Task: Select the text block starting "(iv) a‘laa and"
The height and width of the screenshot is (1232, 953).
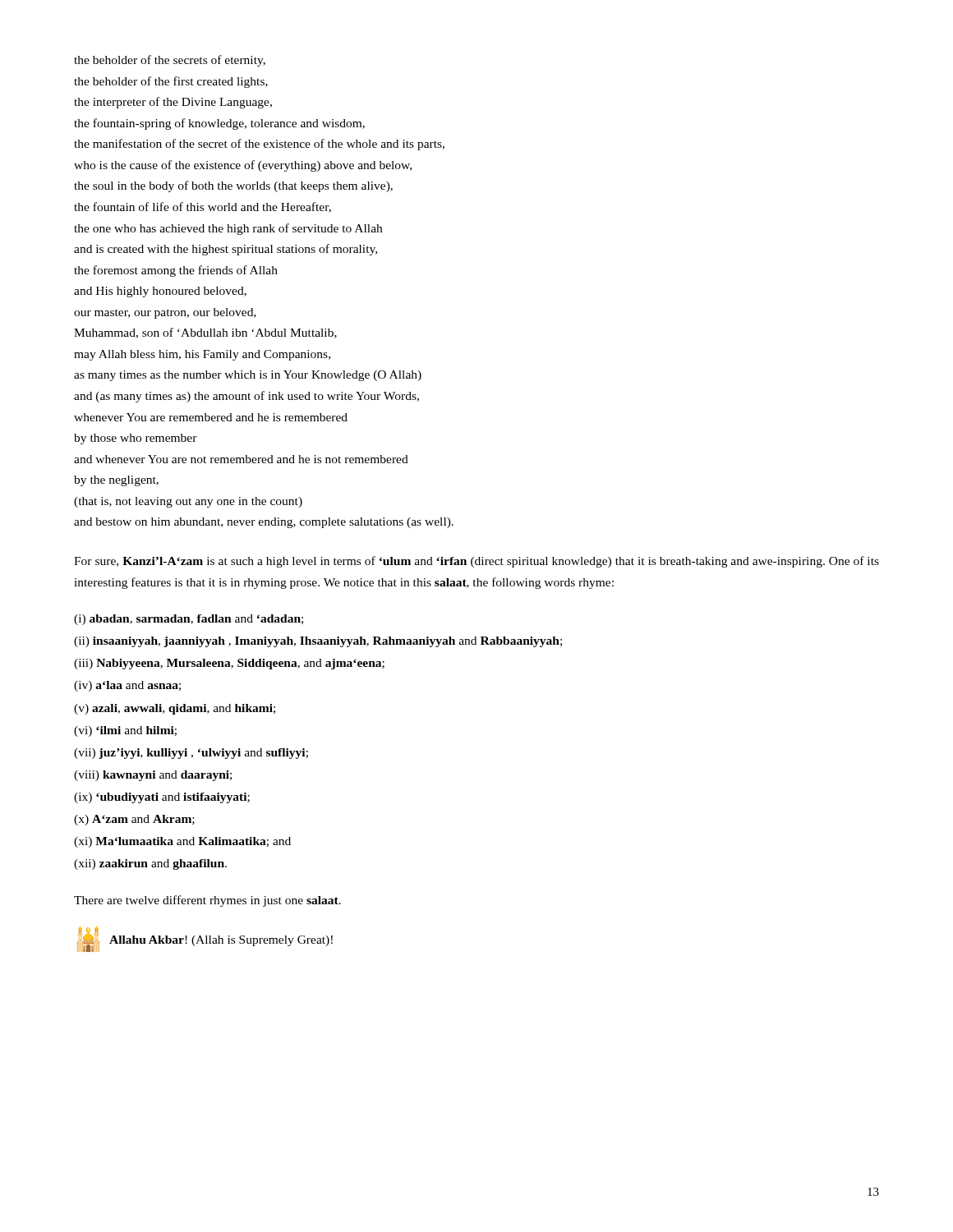Action: (127, 686)
